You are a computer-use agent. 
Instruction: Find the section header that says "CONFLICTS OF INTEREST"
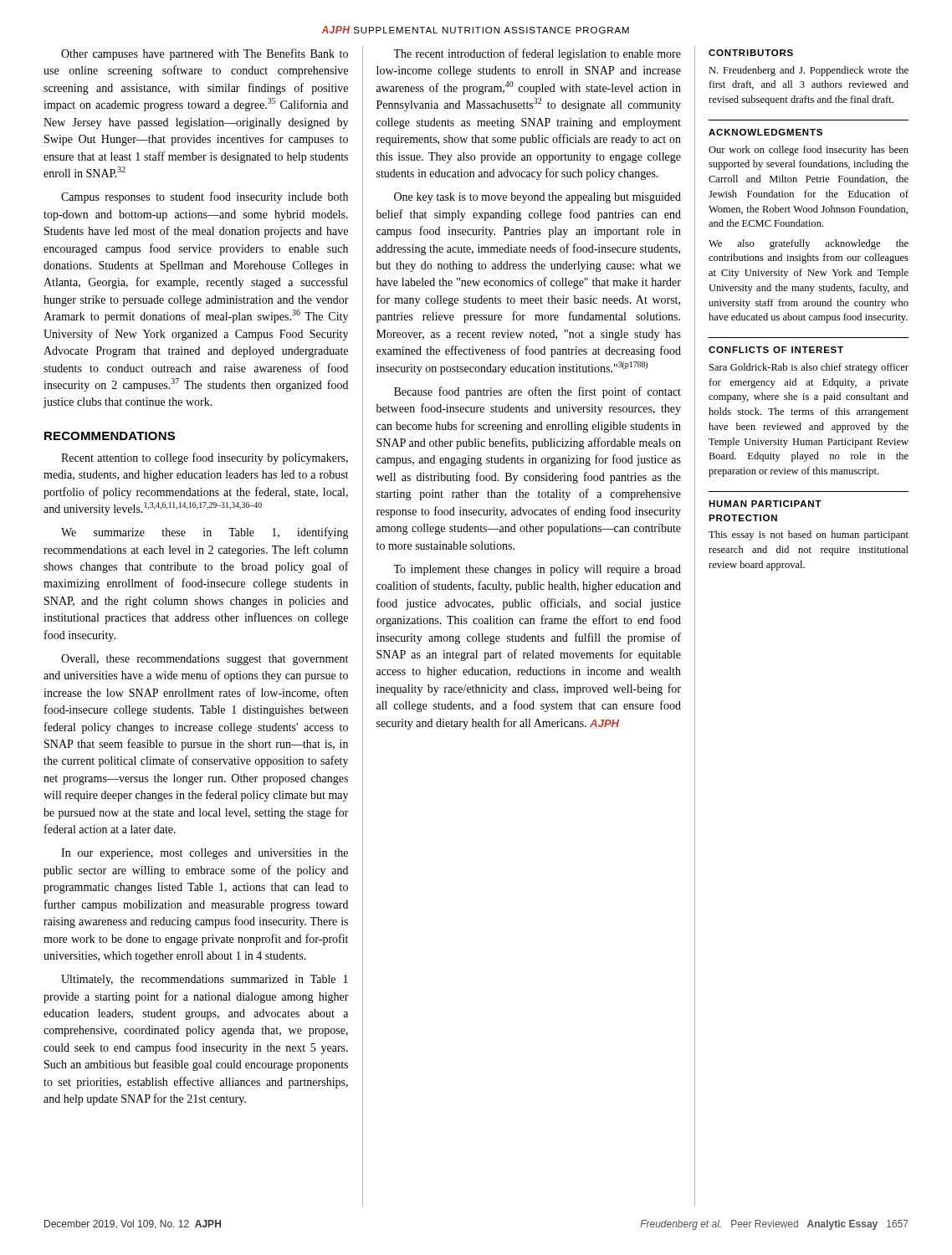[x=776, y=350]
